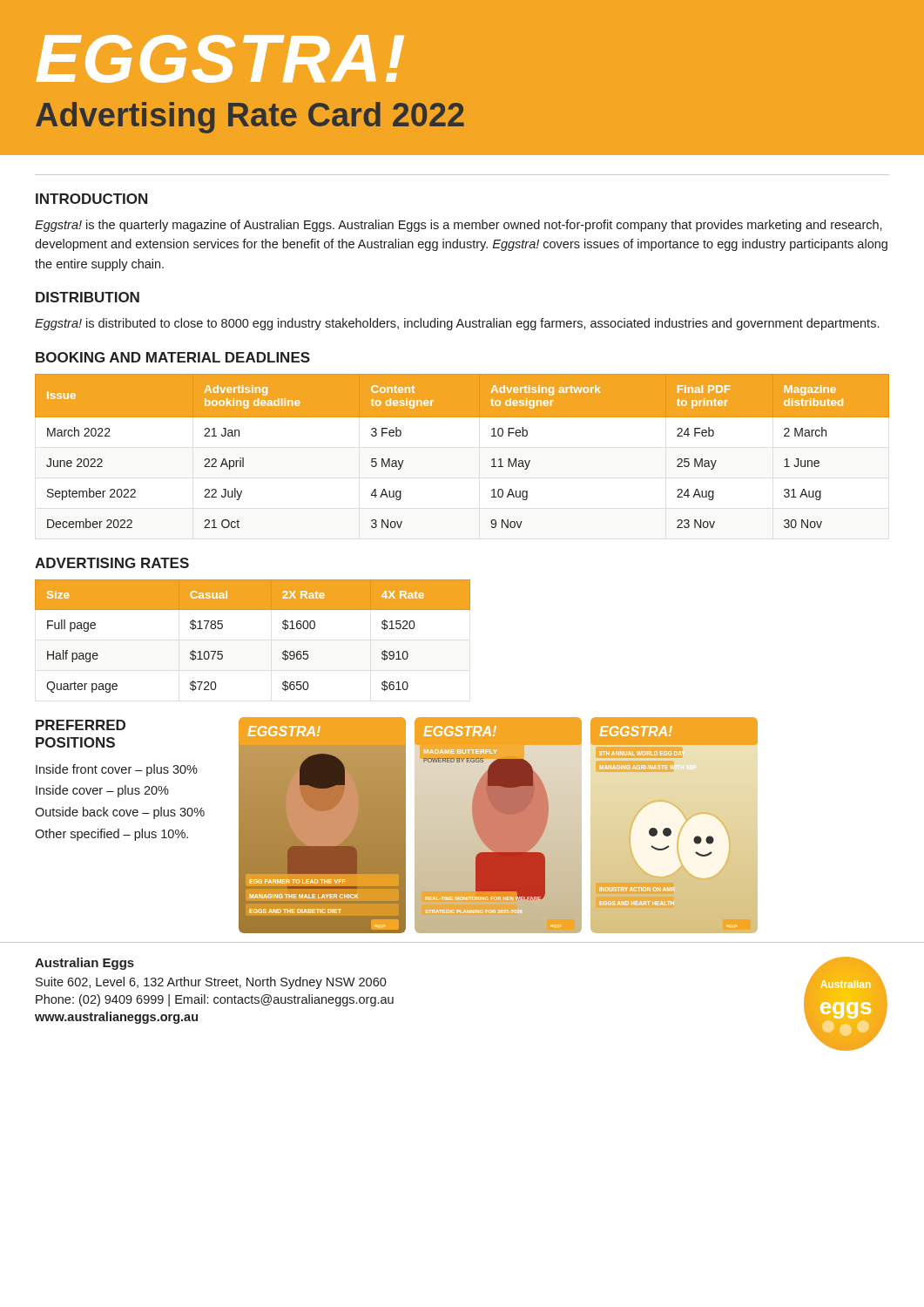Find the logo
This screenshot has width=924, height=1307.
(846, 1005)
